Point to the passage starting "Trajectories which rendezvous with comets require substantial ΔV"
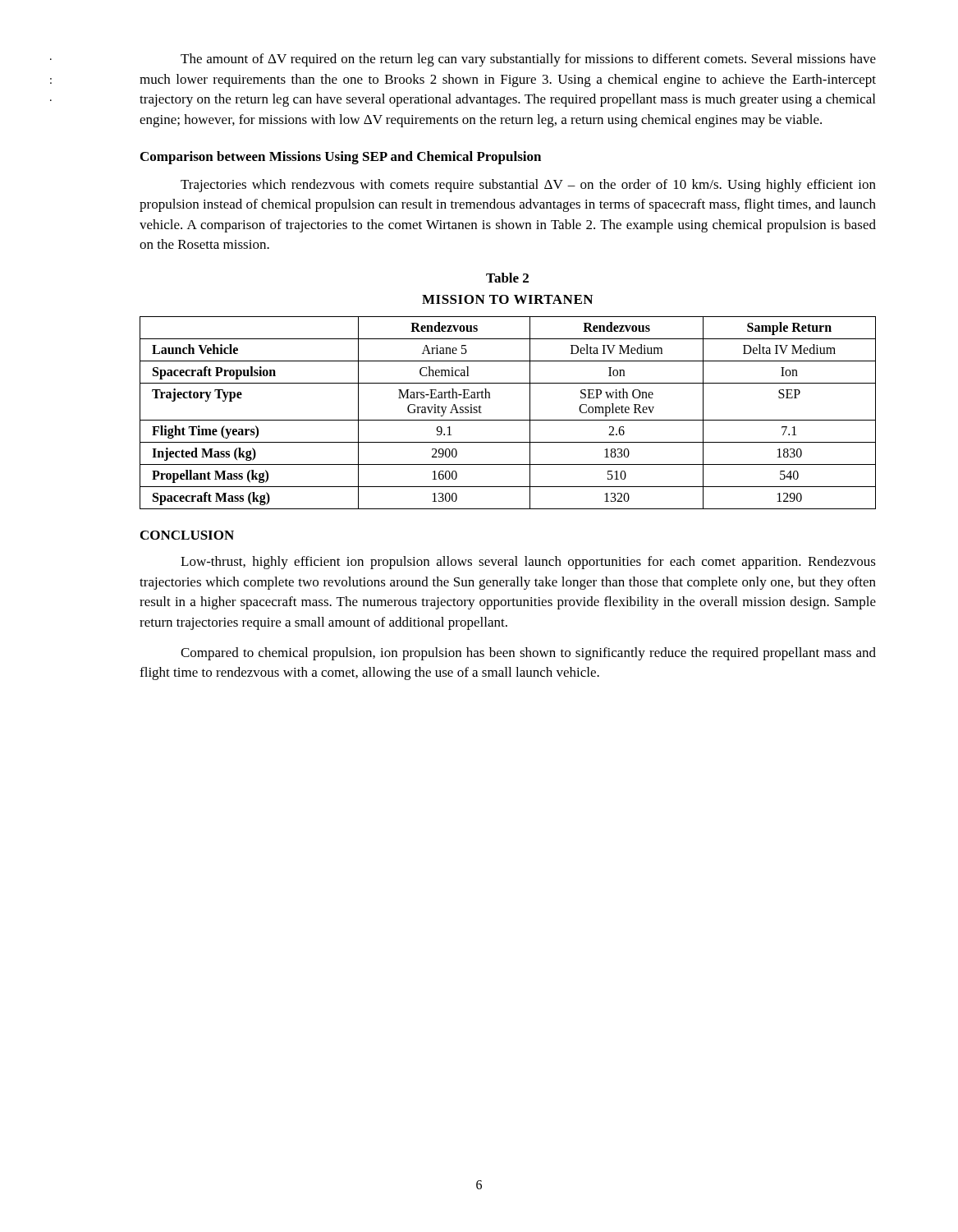This screenshot has height=1232, width=958. [x=508, y=215]
